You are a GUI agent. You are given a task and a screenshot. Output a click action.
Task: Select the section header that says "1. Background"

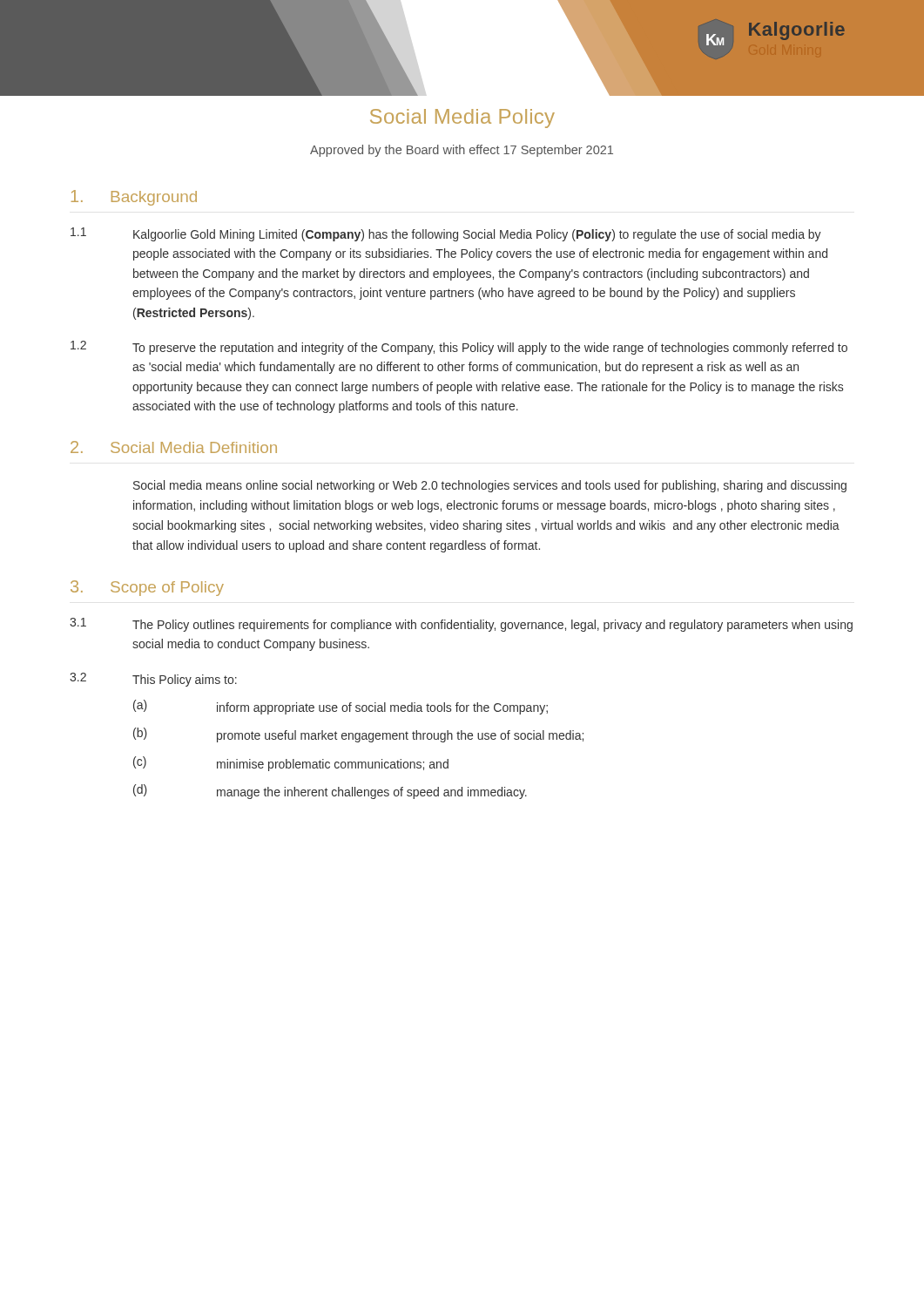pyautogui.click(x=134, y=197)
